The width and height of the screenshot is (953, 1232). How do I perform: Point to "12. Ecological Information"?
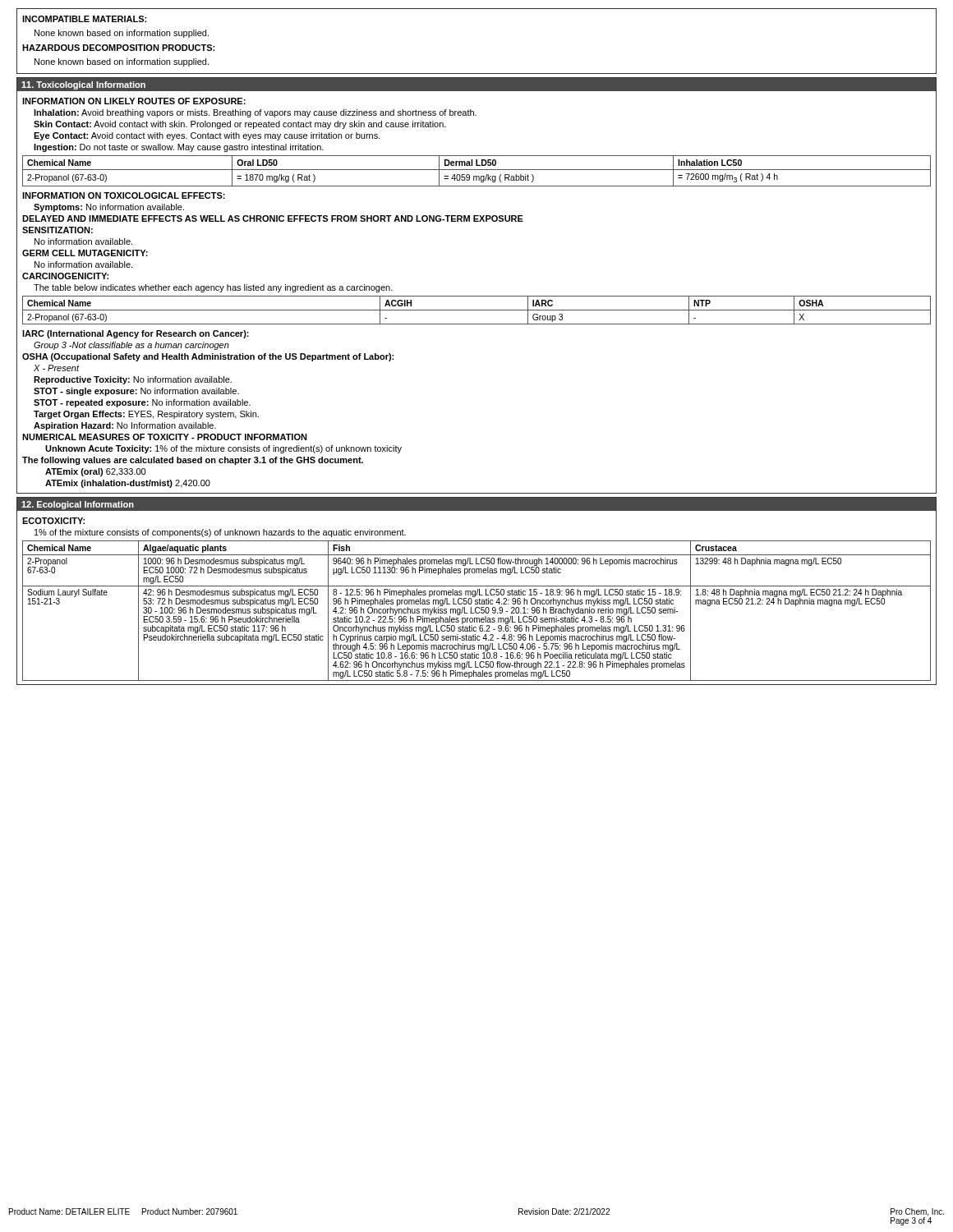tap(78, 504)
